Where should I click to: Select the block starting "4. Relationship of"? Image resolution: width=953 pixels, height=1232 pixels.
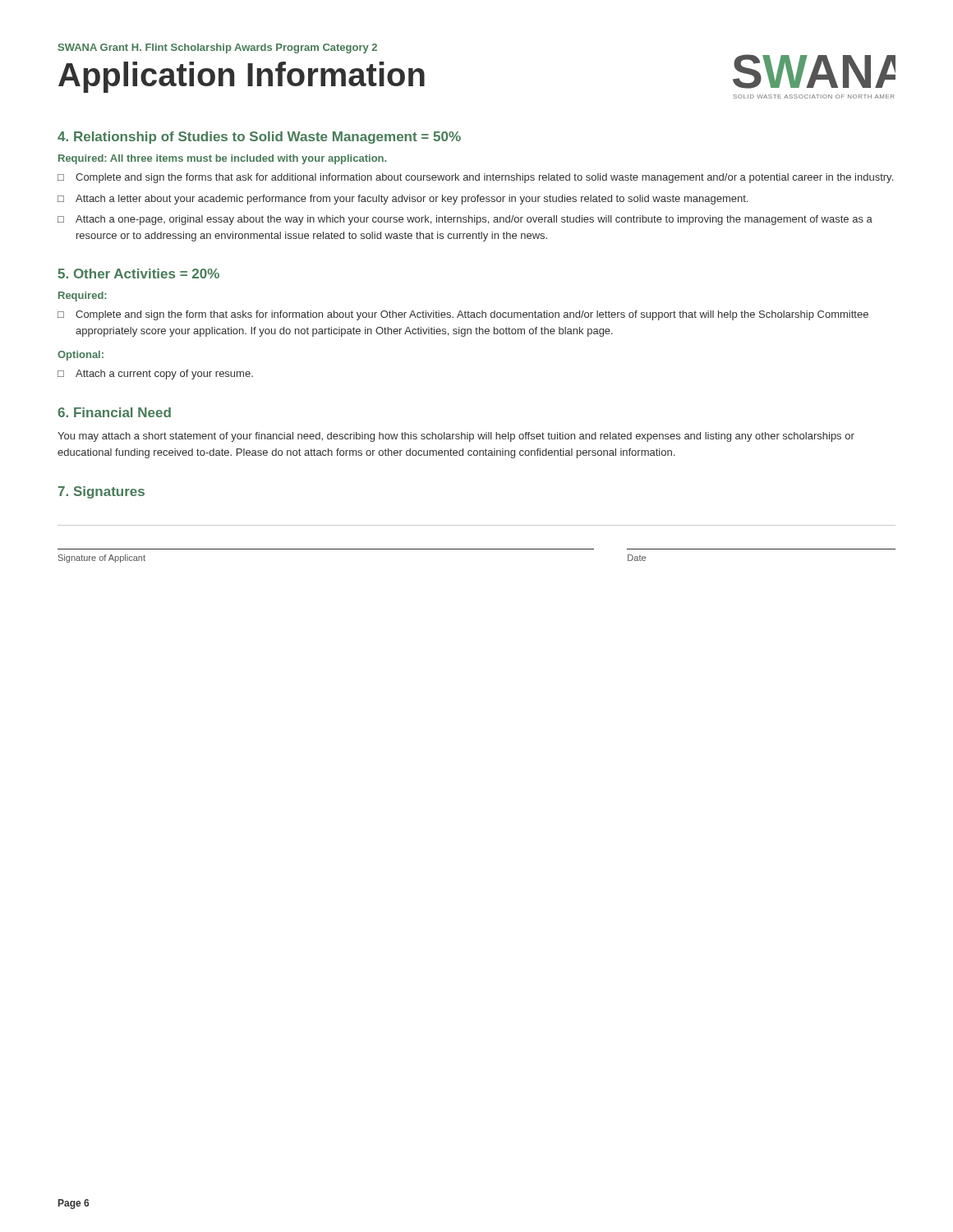pos(259,137)
